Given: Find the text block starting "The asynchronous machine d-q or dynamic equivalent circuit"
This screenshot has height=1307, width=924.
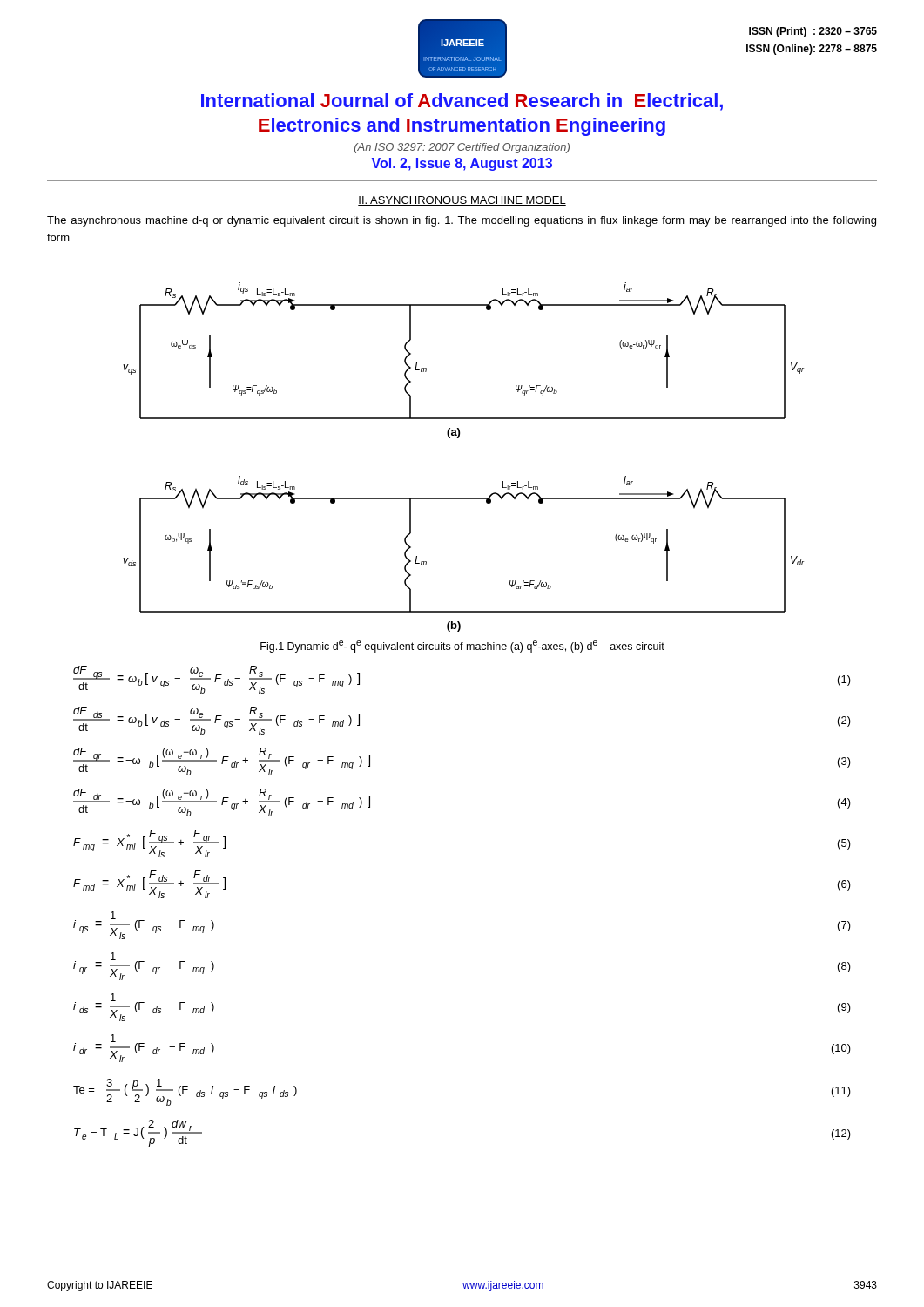Looking at the screenshot, I should pos(462,228).
